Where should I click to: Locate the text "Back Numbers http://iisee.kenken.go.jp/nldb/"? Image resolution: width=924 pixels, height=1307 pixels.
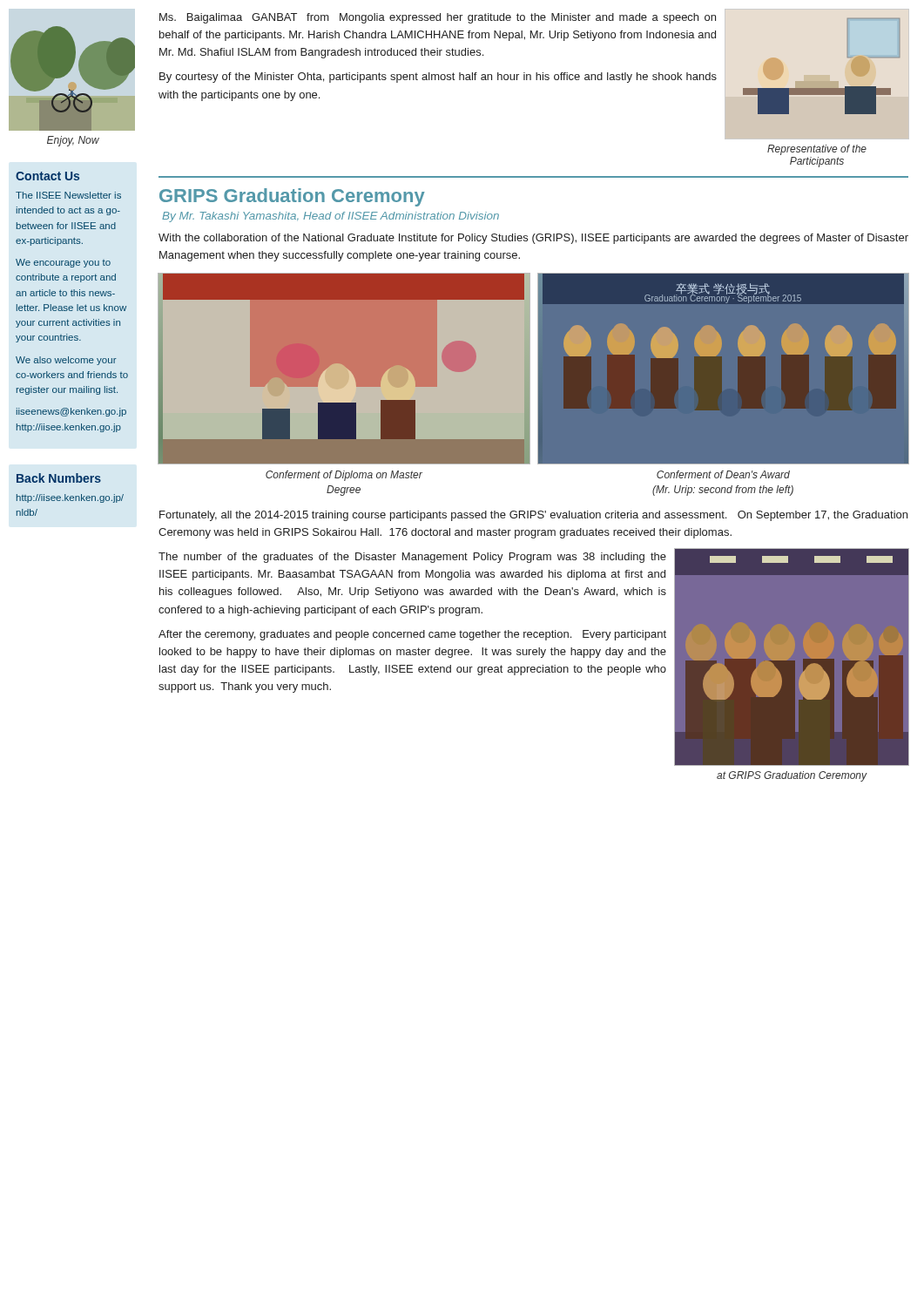73,496
